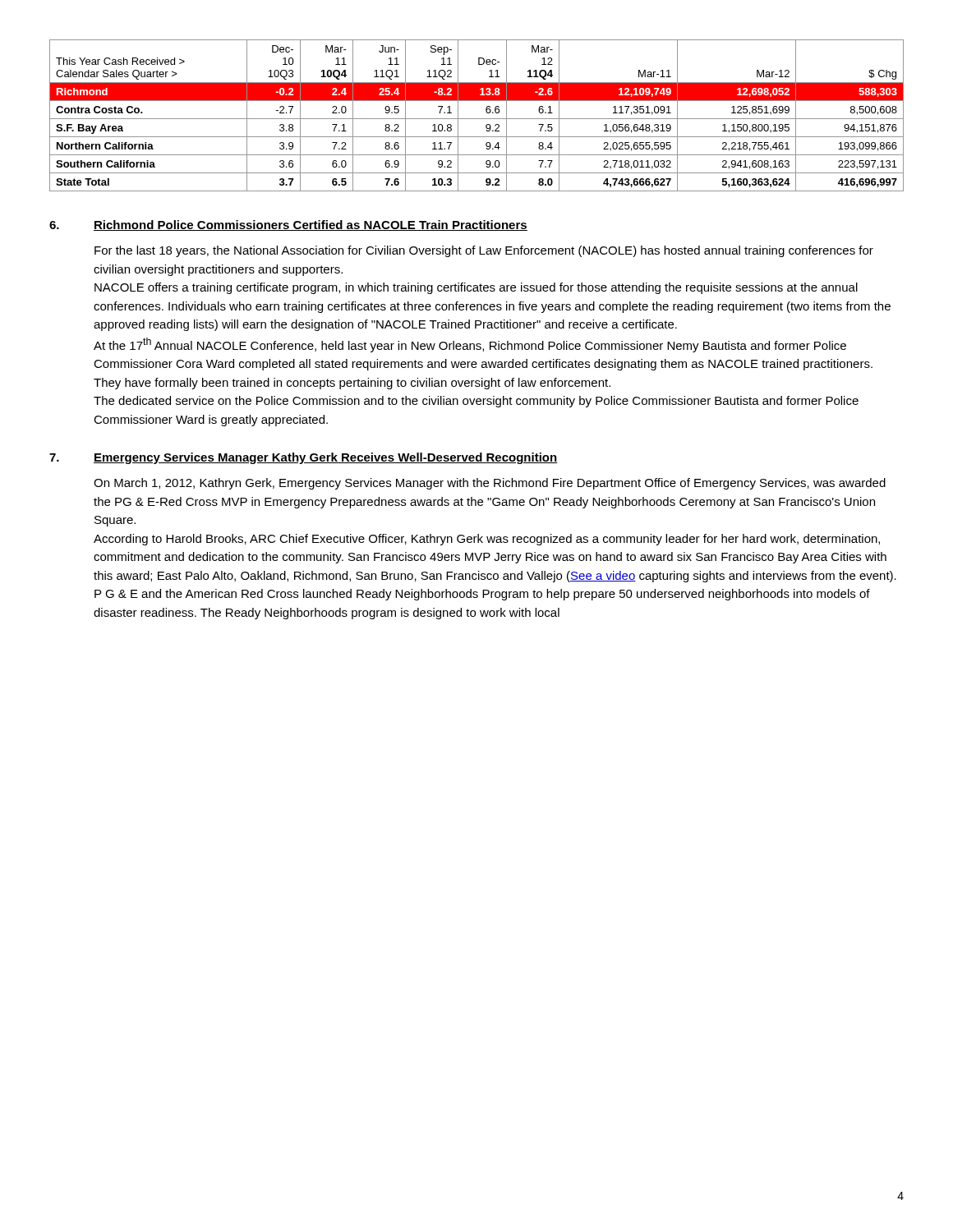The width and height of the screenshot is (953, 1232).
Task: Click on the element starting "According to Harold Brooks,"
Action: [x=499, y=557]
